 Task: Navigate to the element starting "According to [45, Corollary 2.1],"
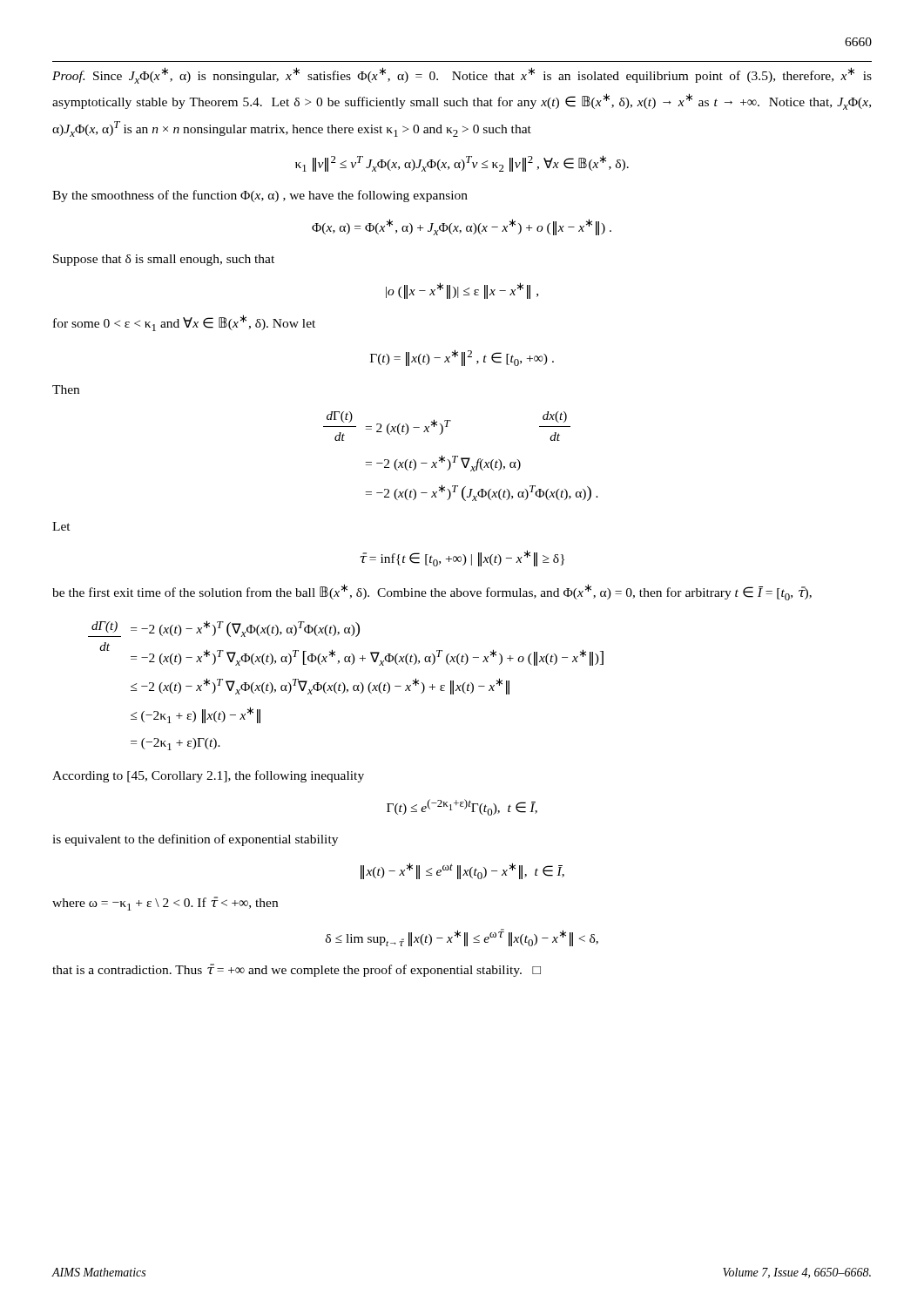pos(208,775)
